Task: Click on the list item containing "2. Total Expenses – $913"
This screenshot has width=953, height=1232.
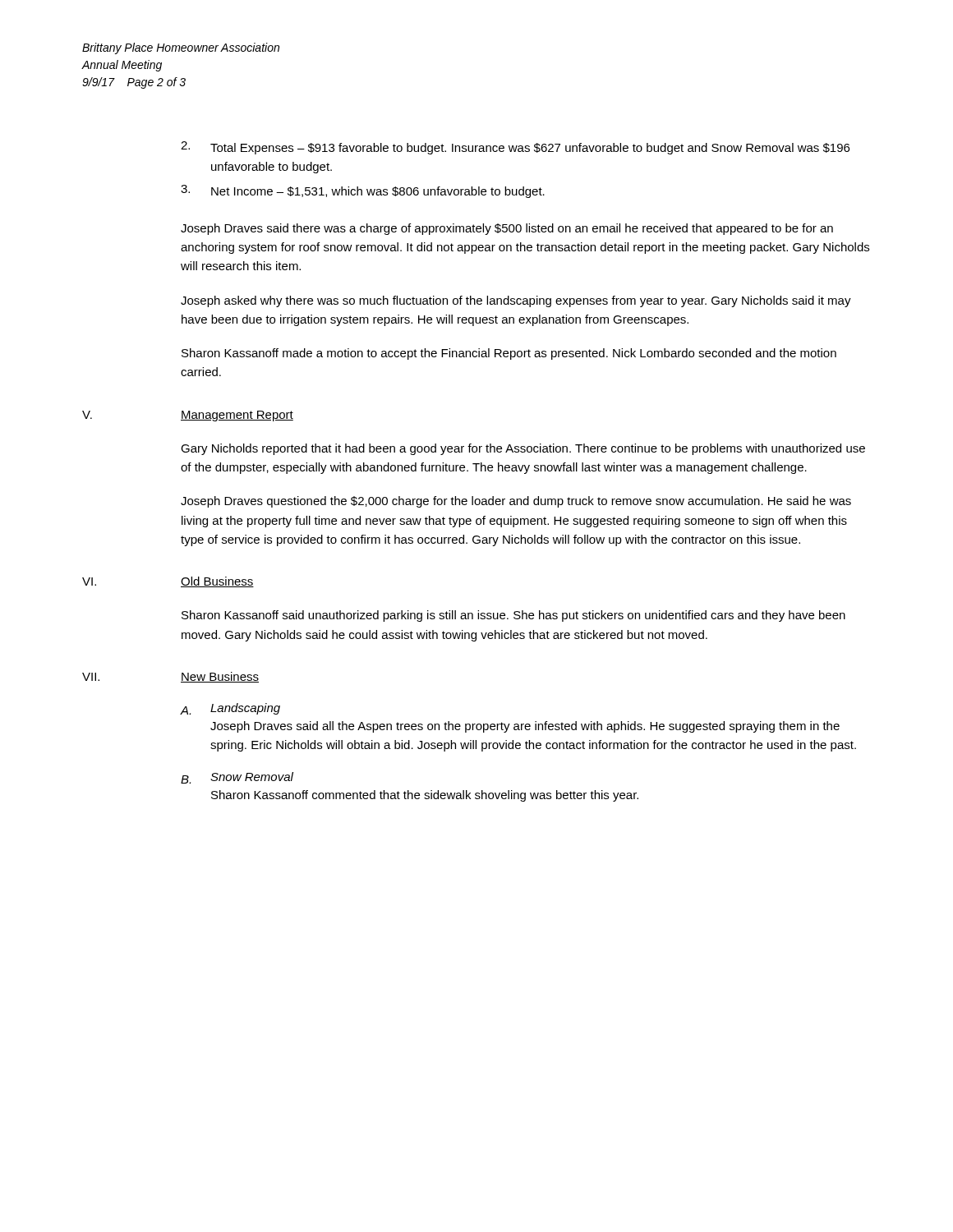Action: pyautogui.click(x=526, y=157)
